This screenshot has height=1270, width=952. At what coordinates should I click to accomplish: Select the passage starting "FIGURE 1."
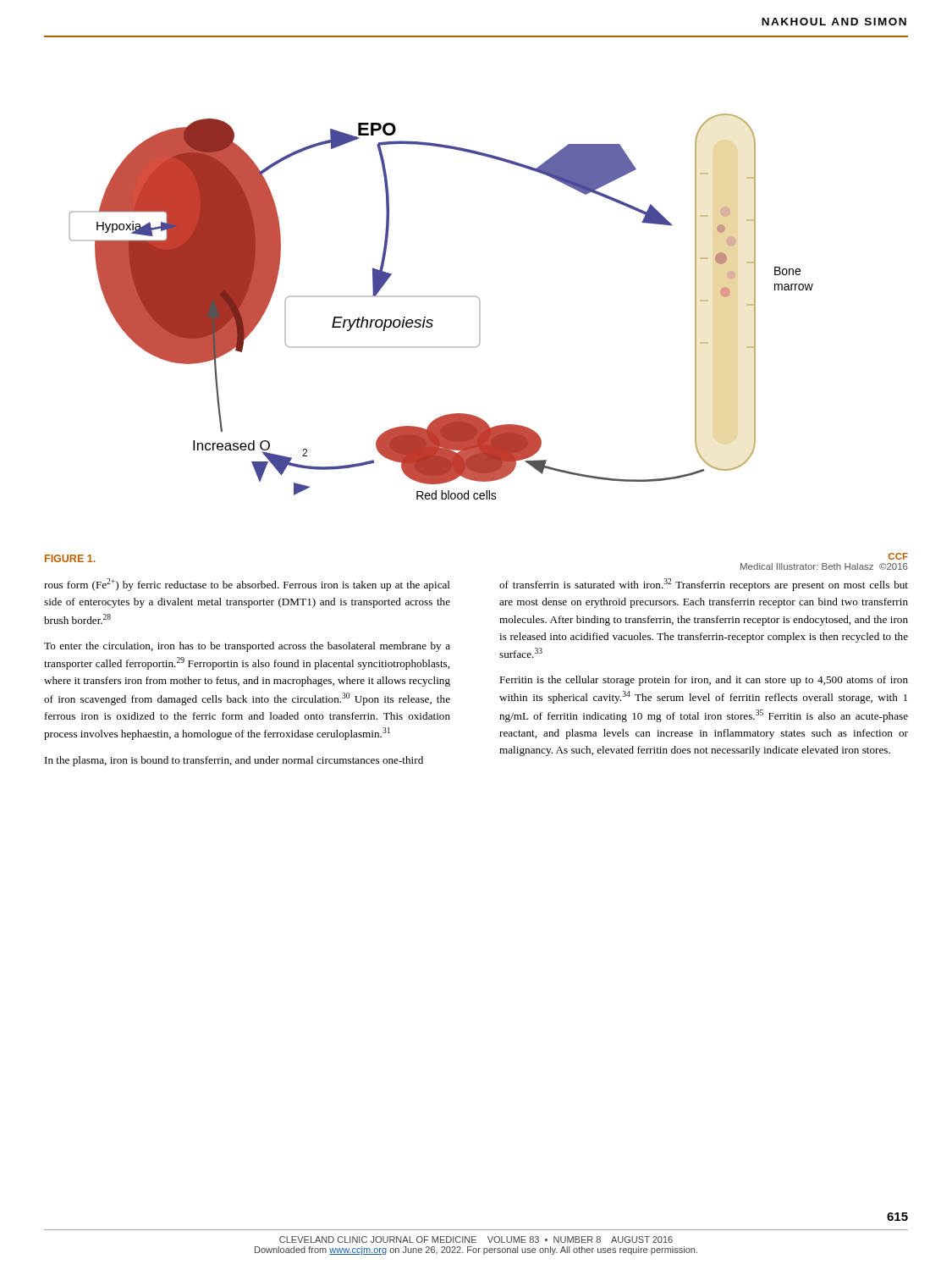70,559
